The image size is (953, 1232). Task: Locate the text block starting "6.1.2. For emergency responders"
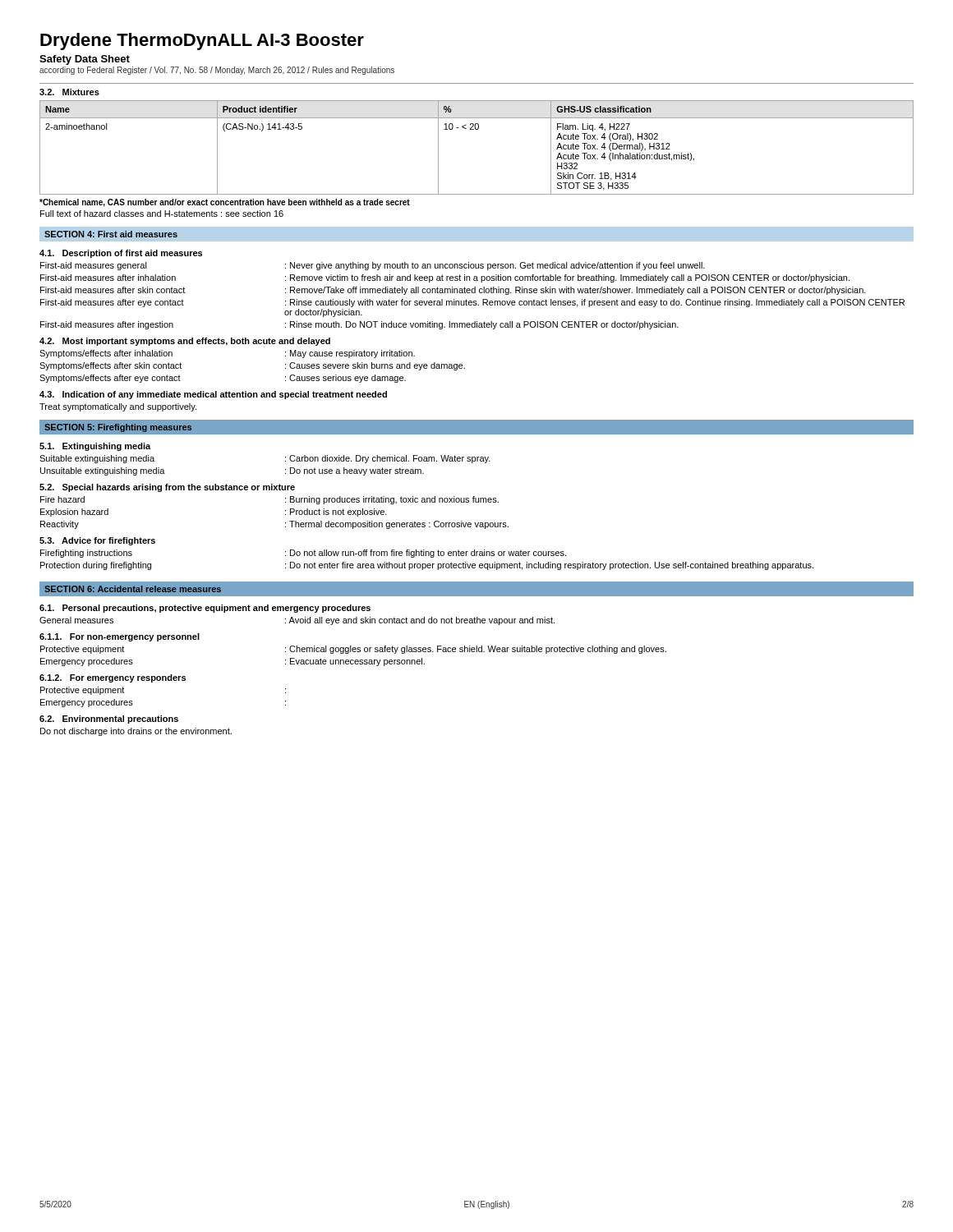pyautogui.click(x=113, y=678)
